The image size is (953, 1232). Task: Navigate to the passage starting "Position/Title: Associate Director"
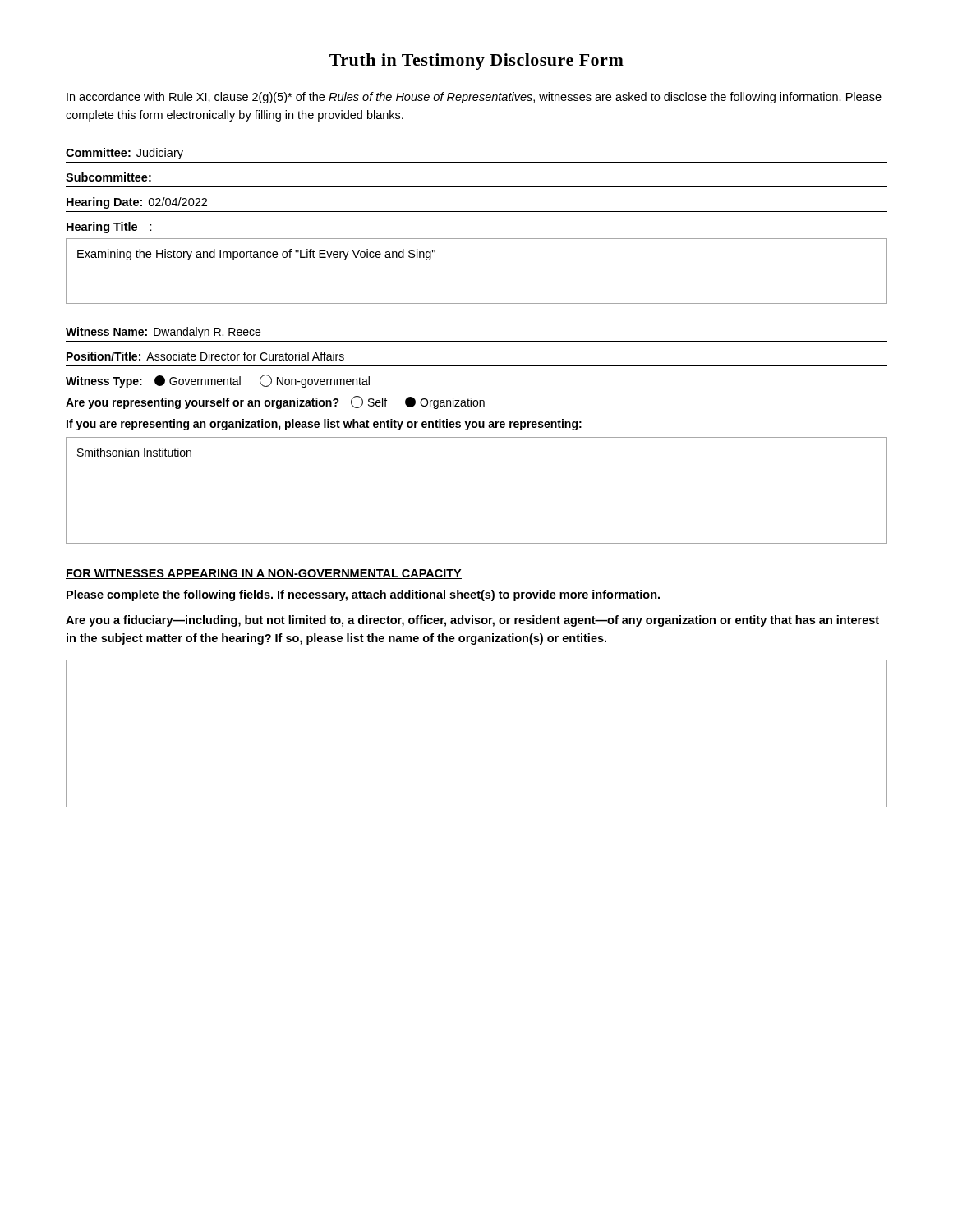476,356
